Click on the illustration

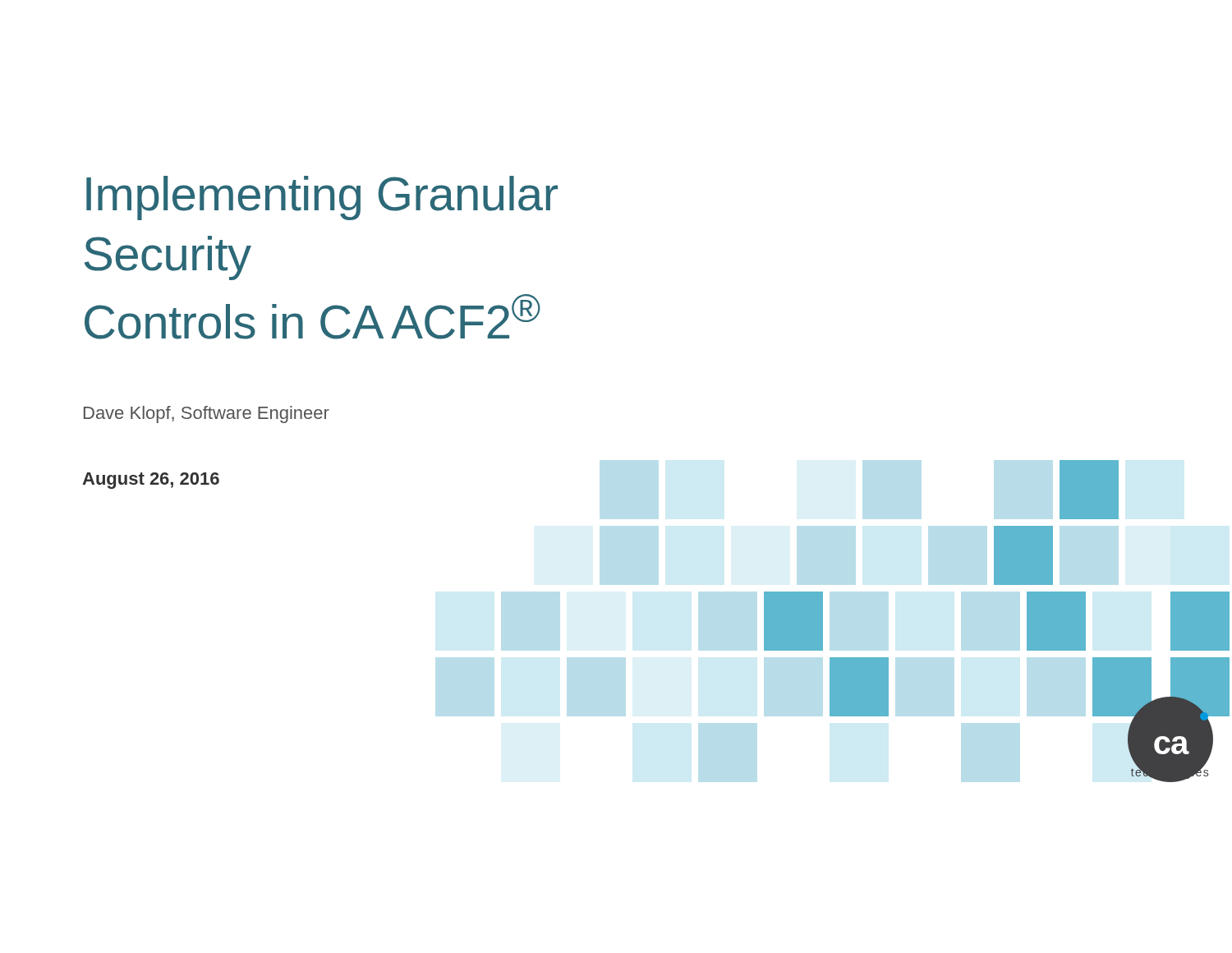point(834,624)
